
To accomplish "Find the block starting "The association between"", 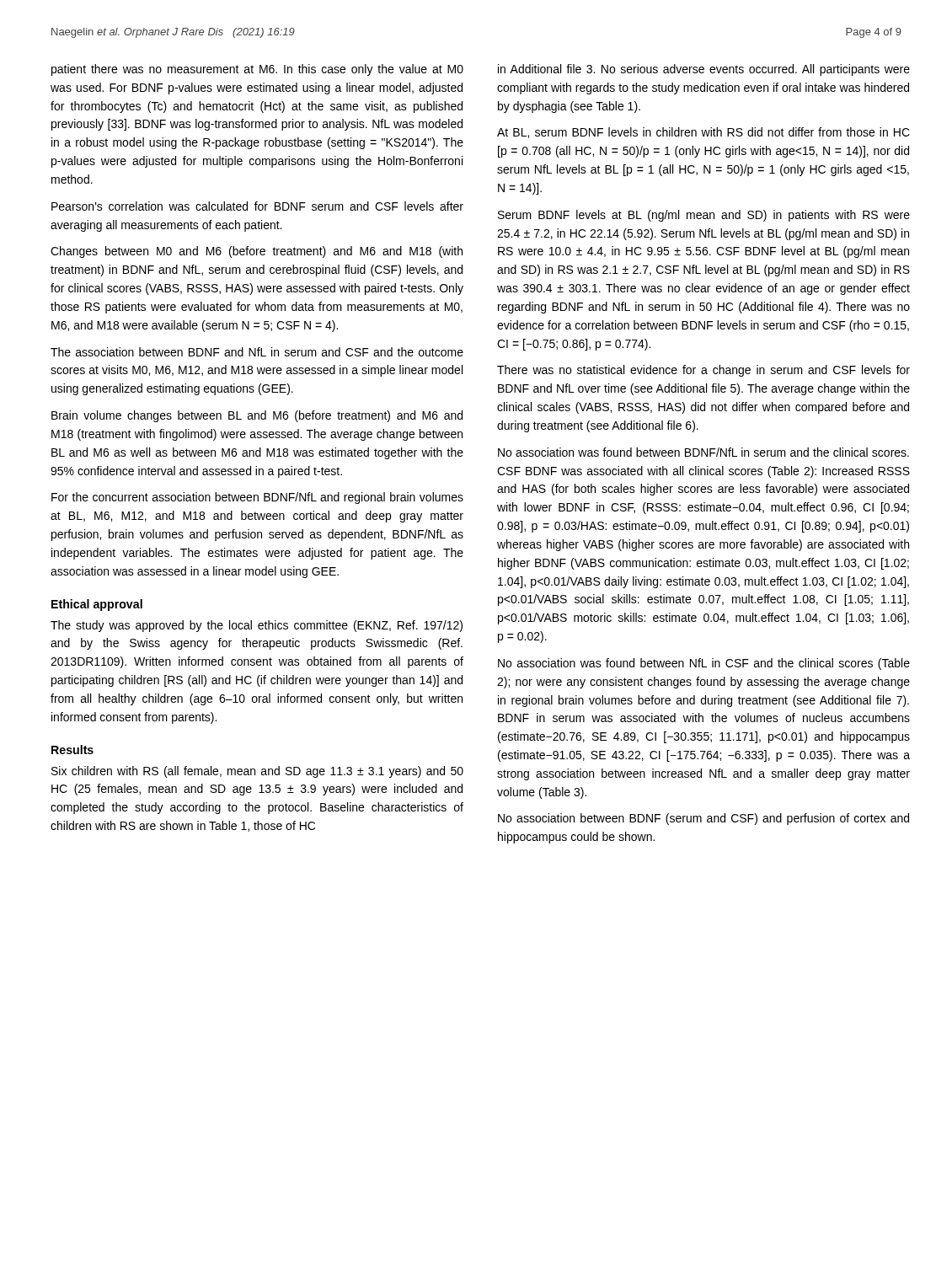I will [x=257, y=370].
